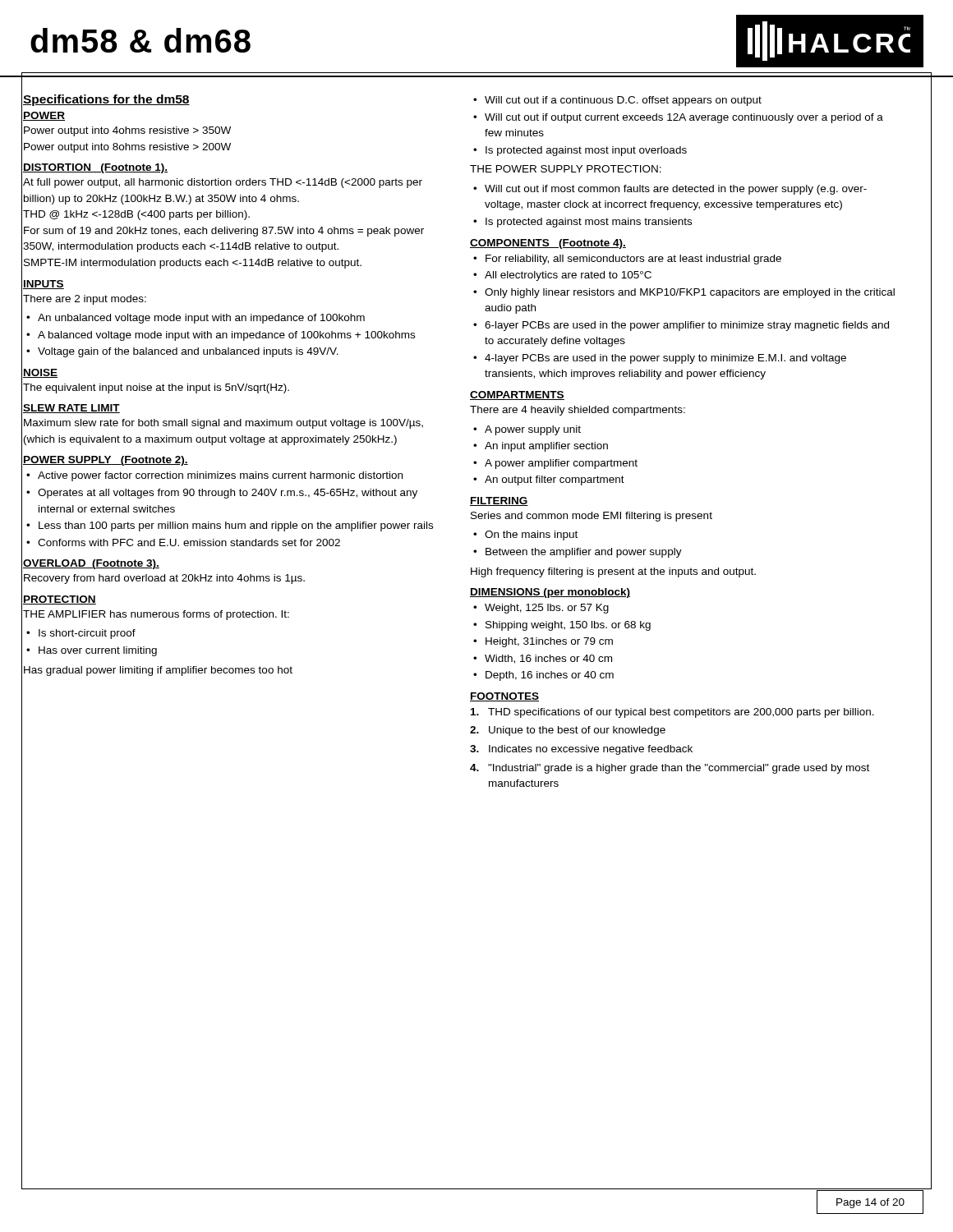Locate the text block that reads "Maximum slew rate for both small signal"
The image size is (953, 1232).
pyautogui.click(x=223, y=431)
